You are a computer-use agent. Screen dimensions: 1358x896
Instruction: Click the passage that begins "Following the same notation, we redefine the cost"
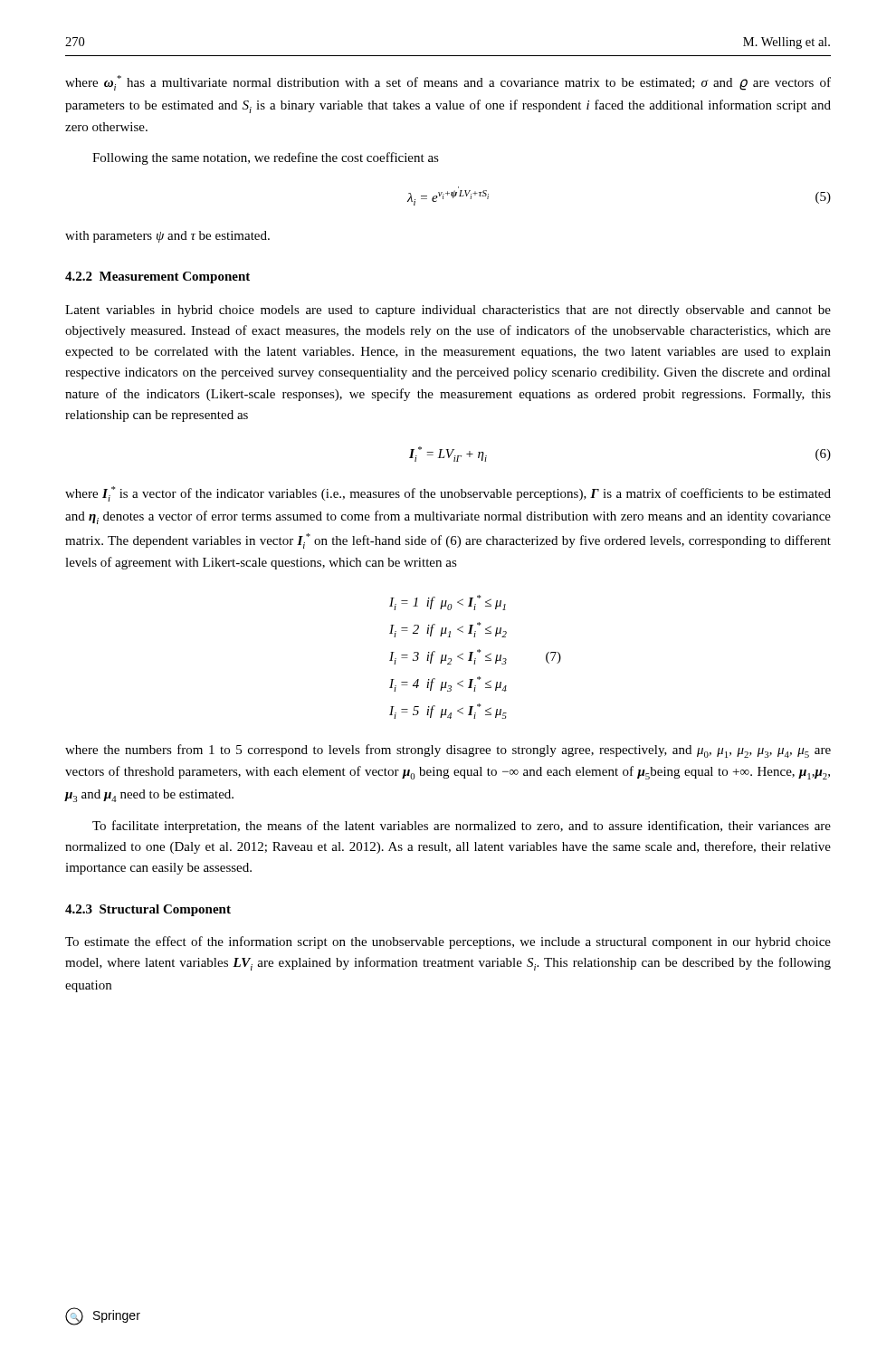[x=266, y=157]
